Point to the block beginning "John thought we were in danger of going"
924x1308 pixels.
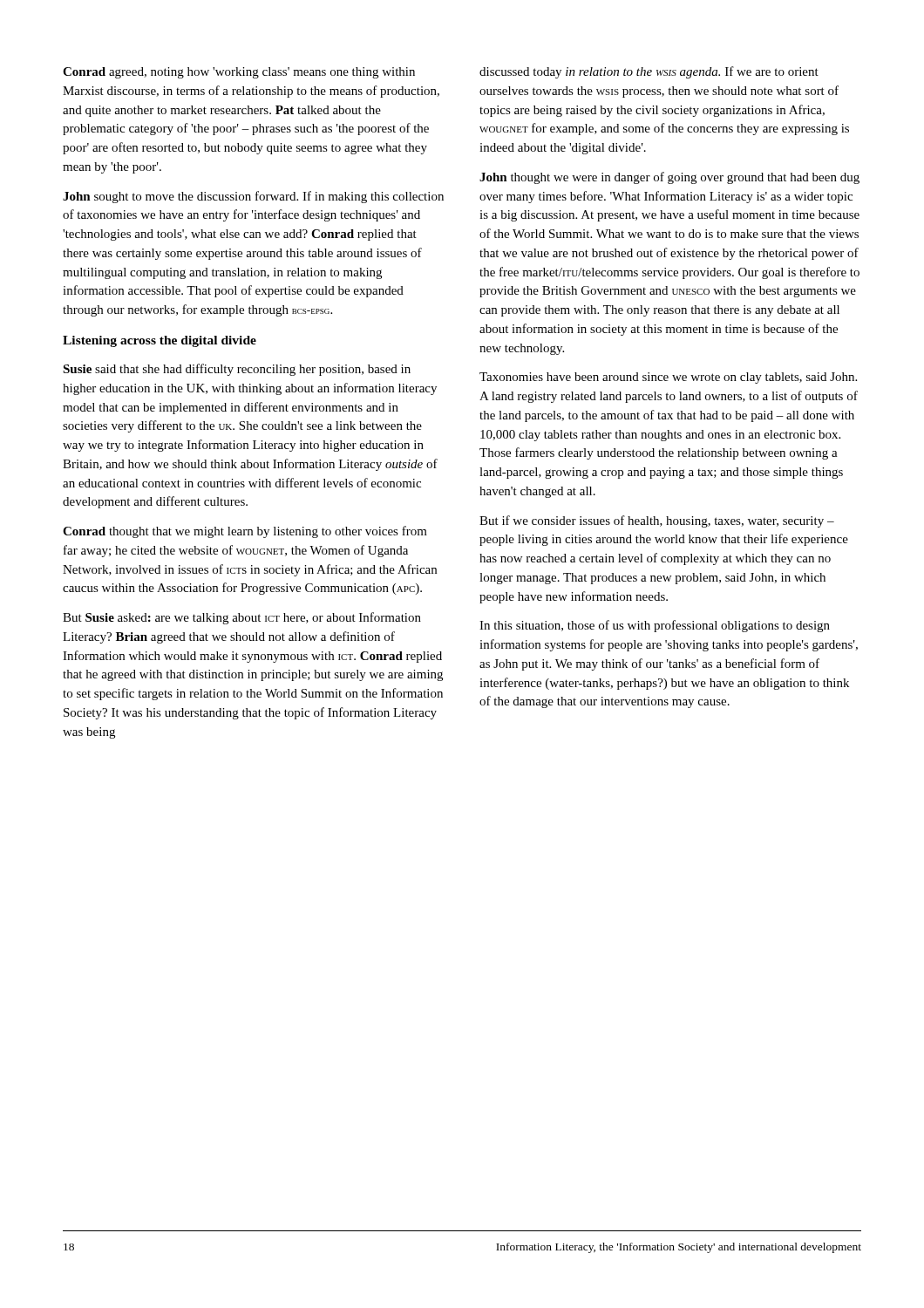click(670, 263)
